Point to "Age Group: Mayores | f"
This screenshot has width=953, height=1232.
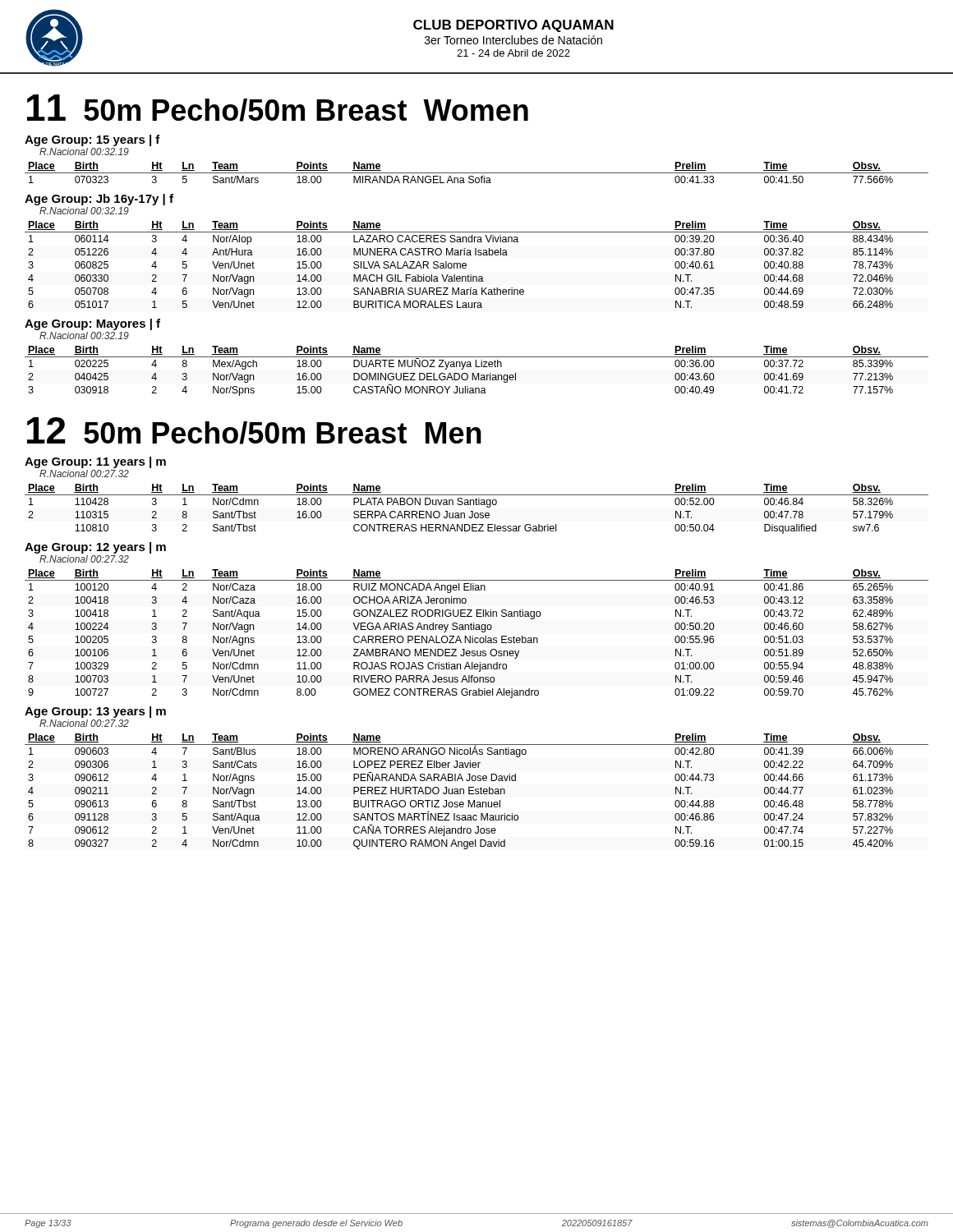tap(92, 323)
